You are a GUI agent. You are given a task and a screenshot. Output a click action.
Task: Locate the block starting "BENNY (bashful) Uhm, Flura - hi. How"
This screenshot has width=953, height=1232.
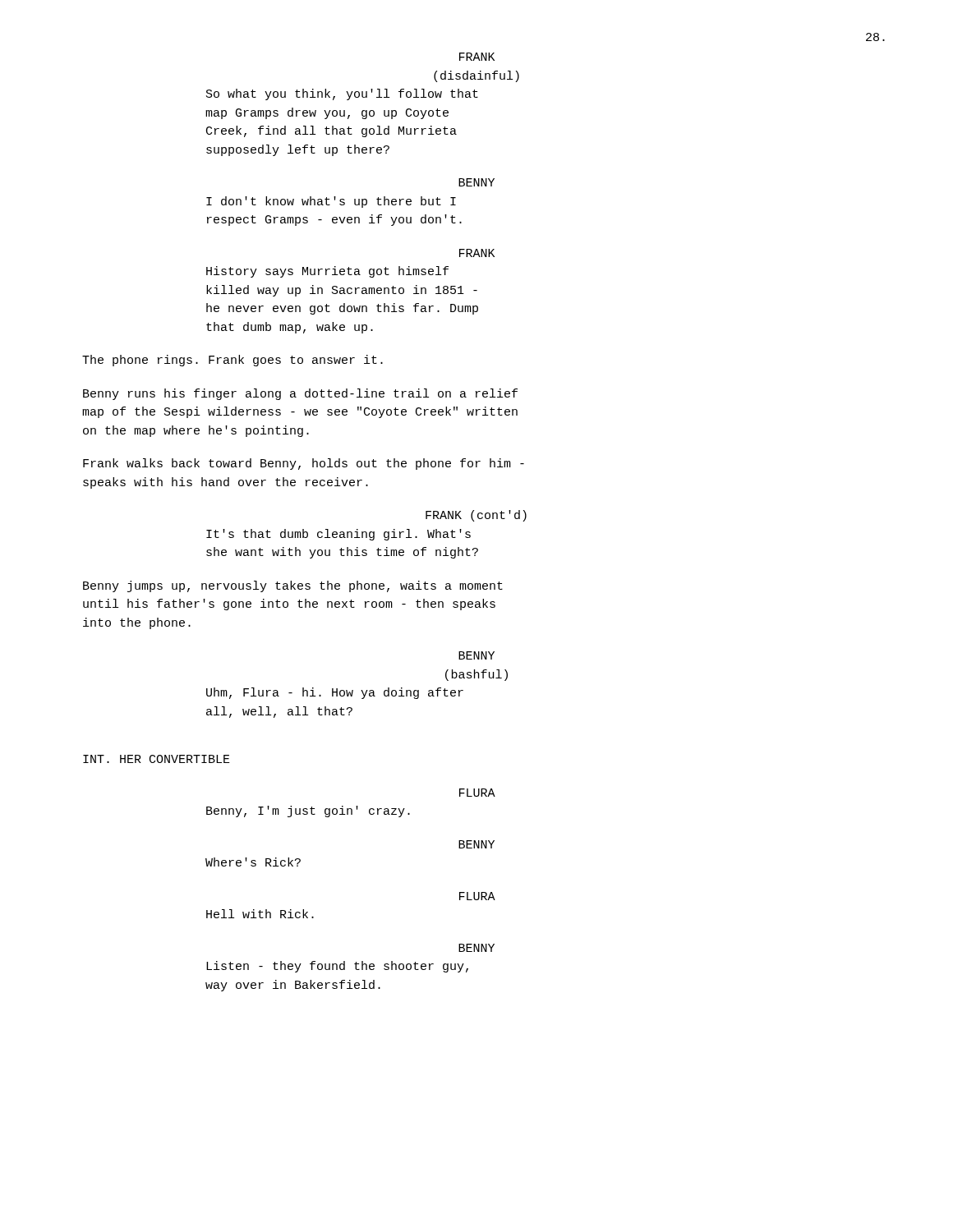(476, 685)
